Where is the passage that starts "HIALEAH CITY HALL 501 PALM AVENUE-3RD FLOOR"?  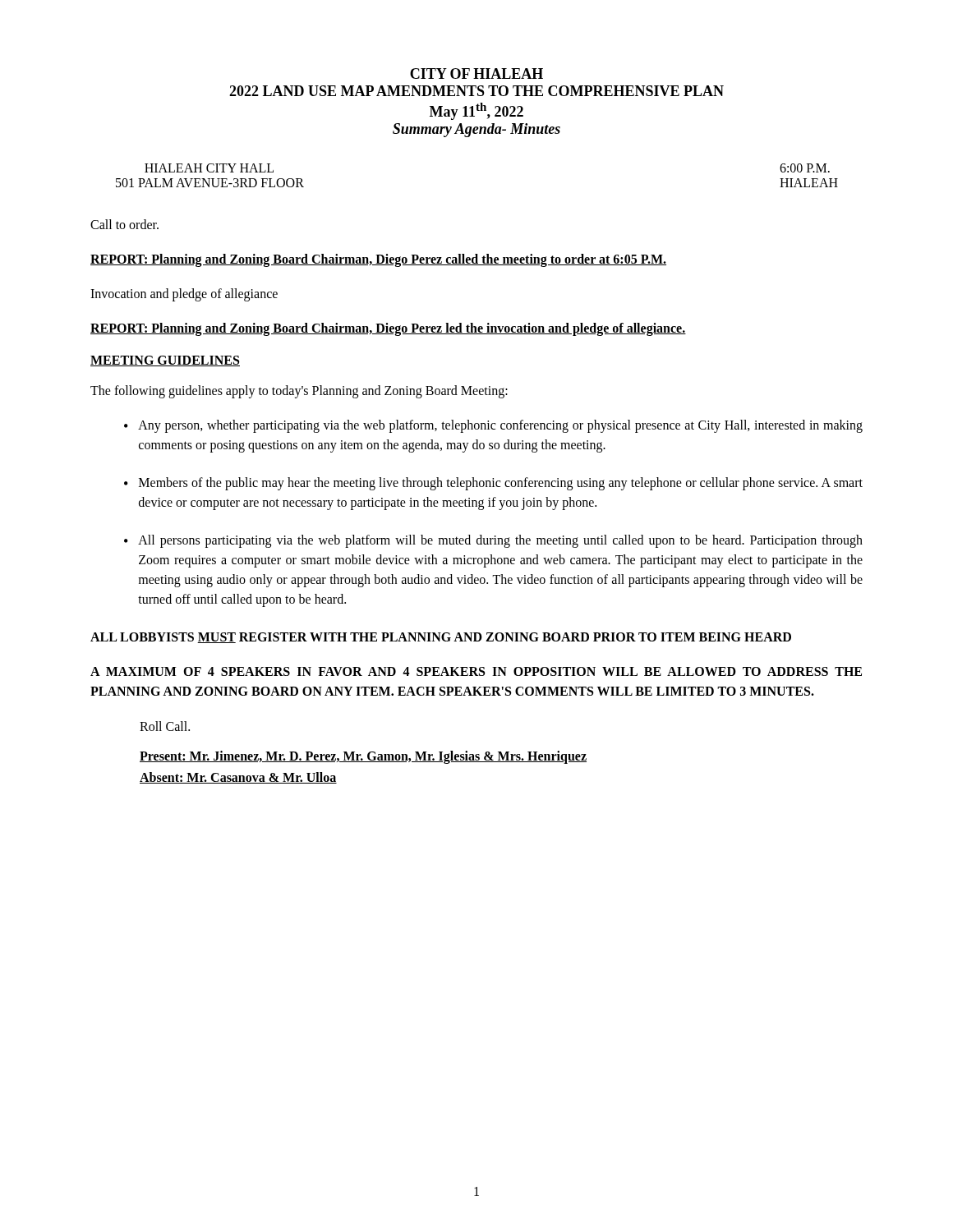[x=208, y=166]
